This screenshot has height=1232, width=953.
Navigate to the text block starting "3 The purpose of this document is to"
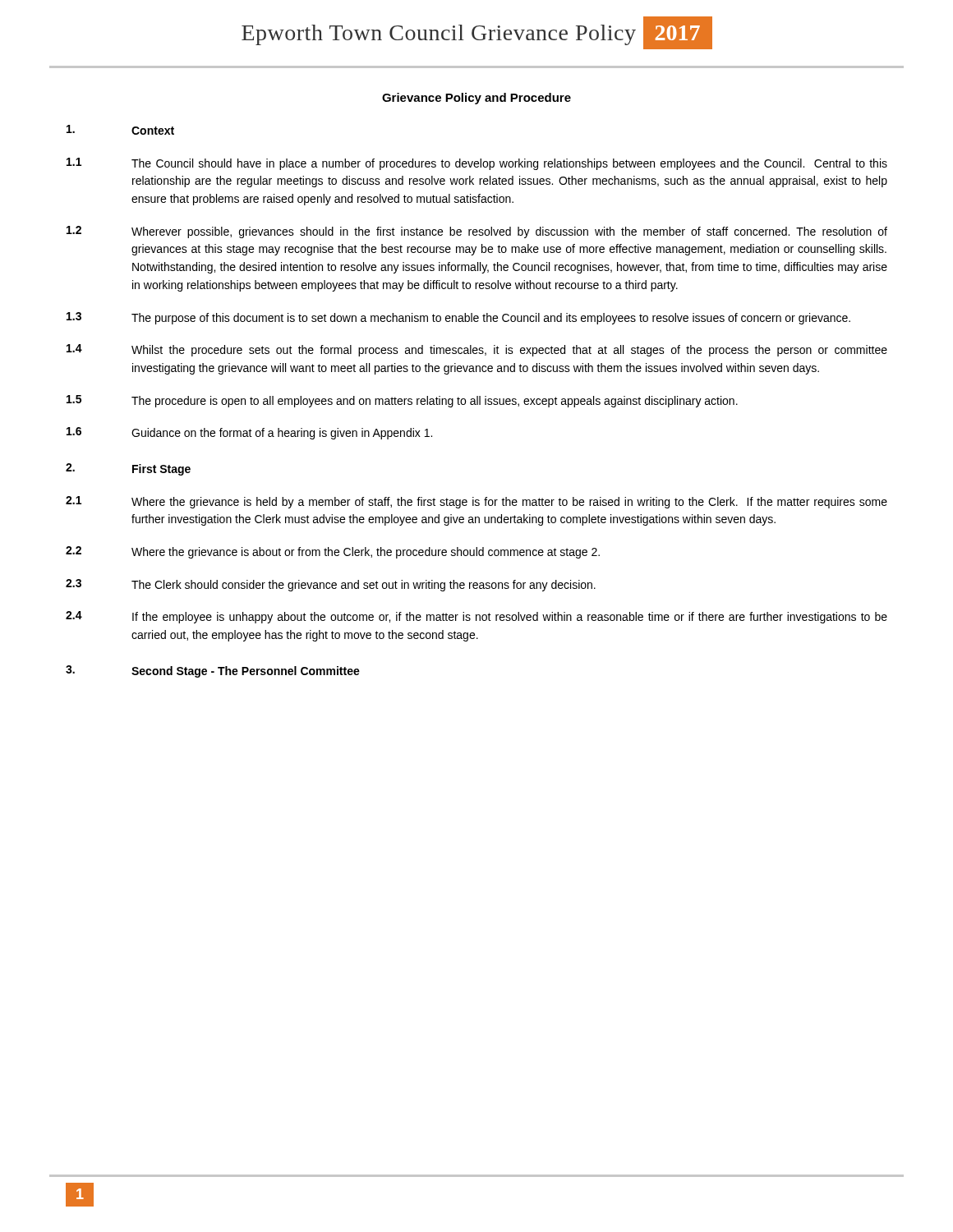point(476,318)
